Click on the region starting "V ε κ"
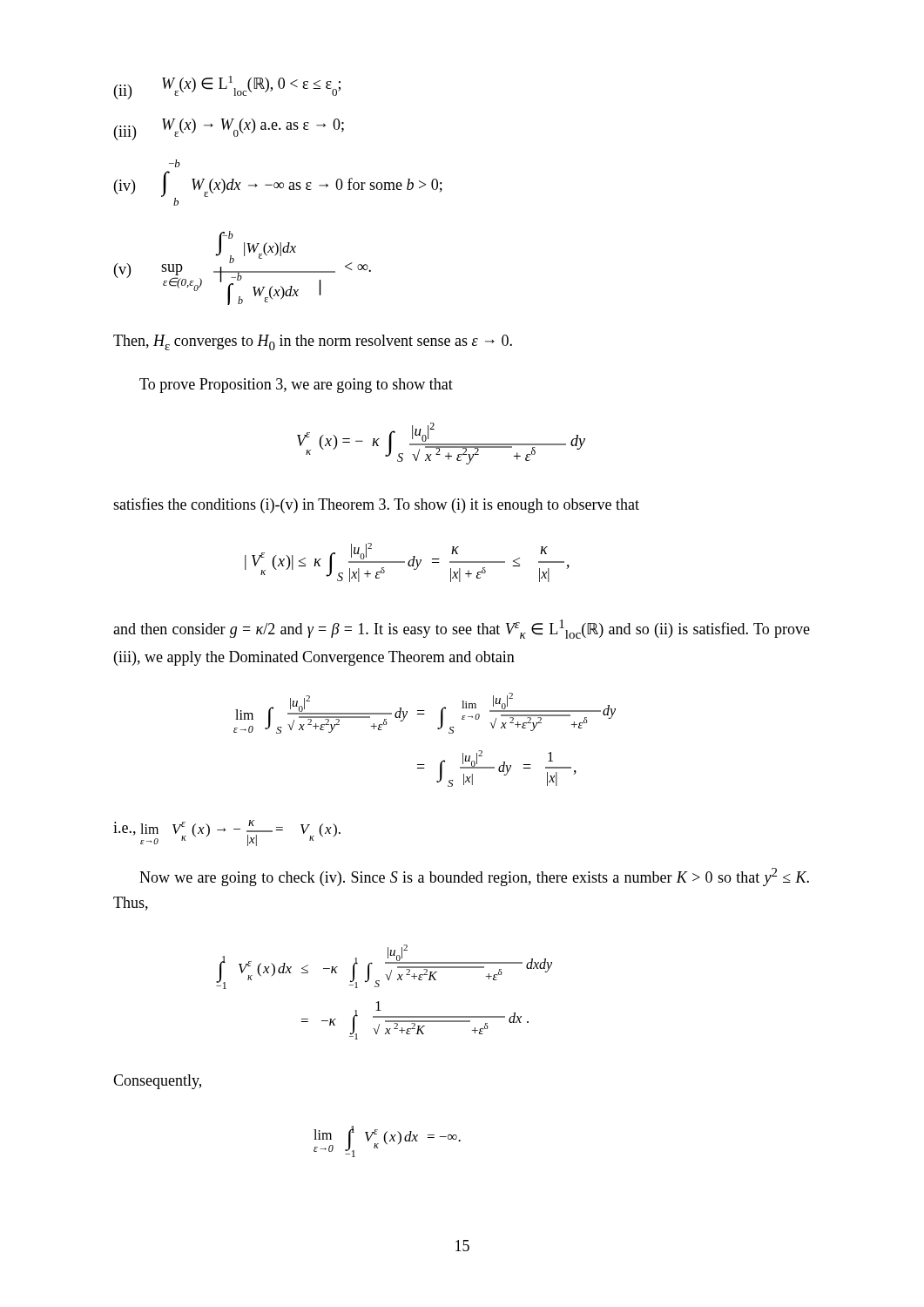The height and width of the screenshot is (1307, 924). 462,441
